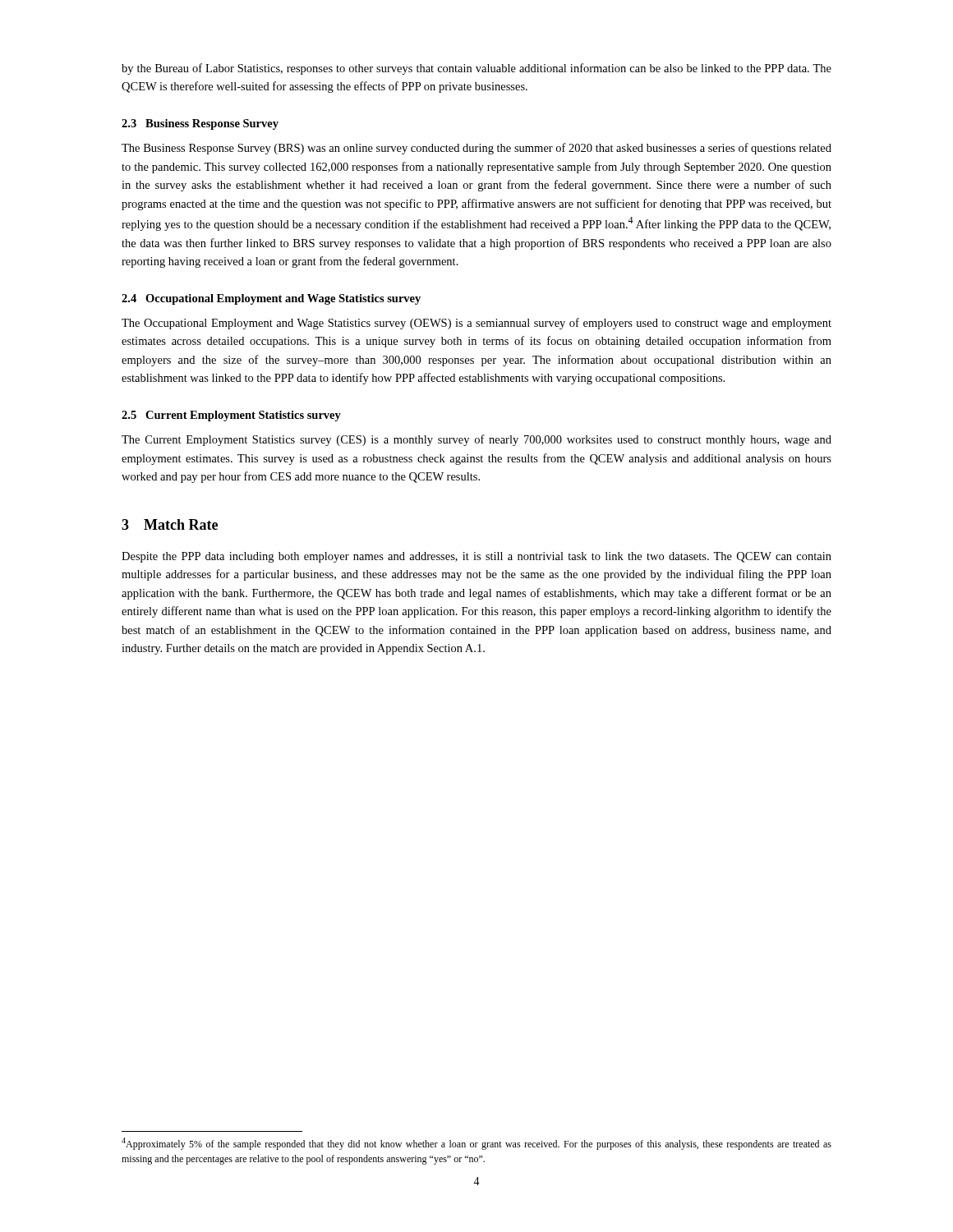Find "3 Match Rate" on this page
The image size is (953, 1232).
pyautogui.click(x=170, y=525)
